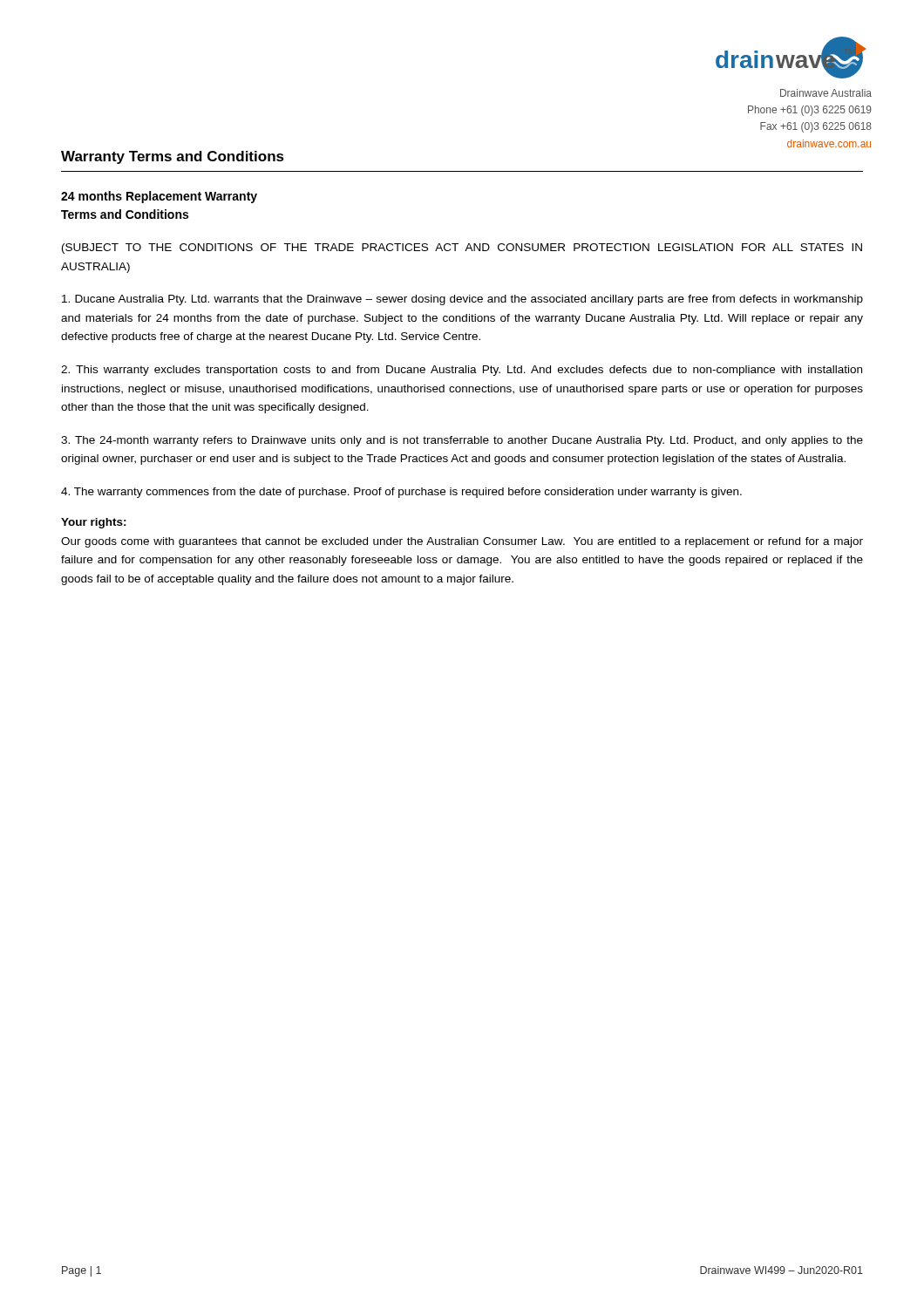The height and width of the screenshot is (1308, 924).
Task: Click on the element starting "The warranty commences"
Action: [402, 491]
